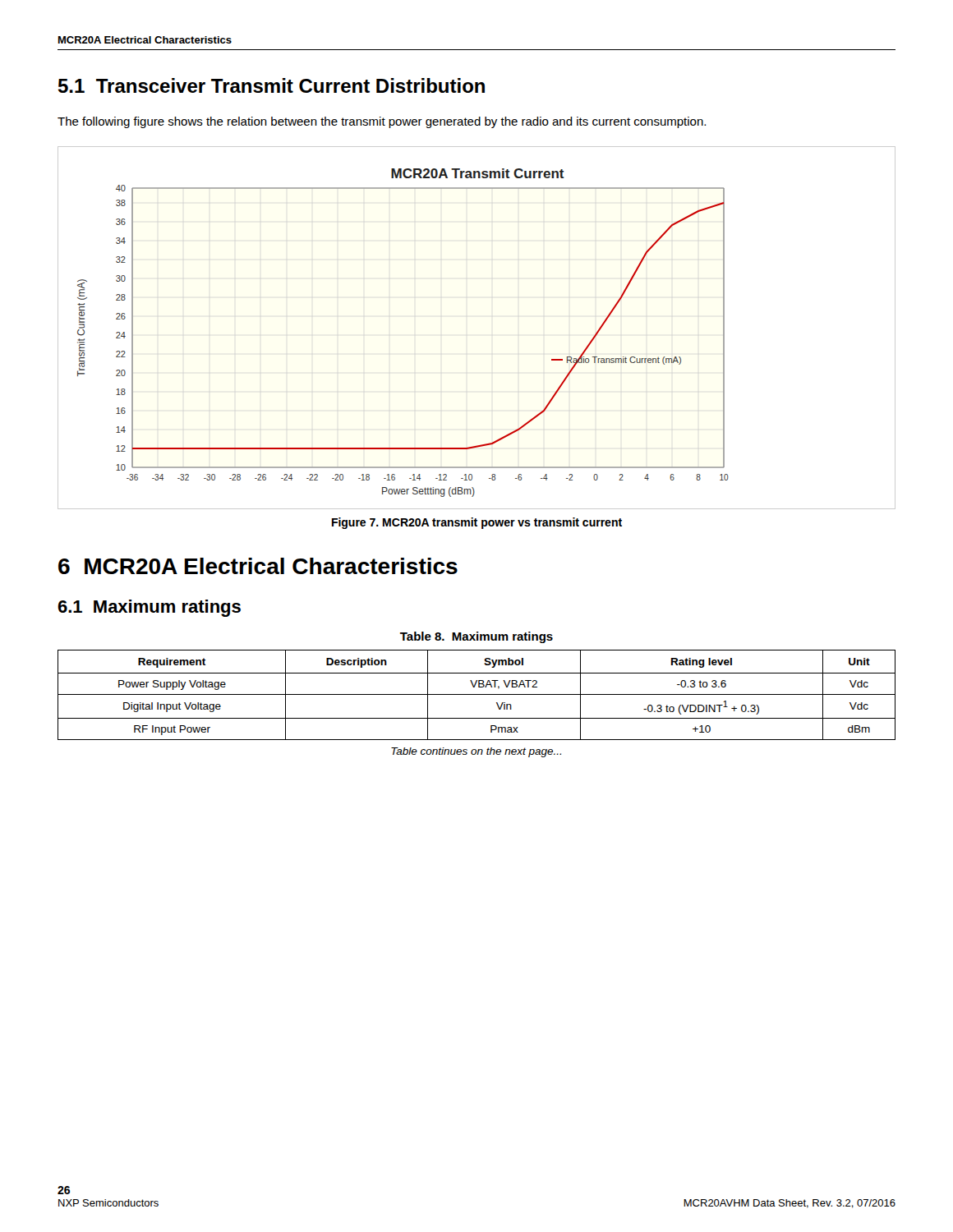Click the passage that begins "The following figure shows the"
Image resolution: width=953 pixels, height=1232 pixels.
pyautogui.click(x=476, y=122)
